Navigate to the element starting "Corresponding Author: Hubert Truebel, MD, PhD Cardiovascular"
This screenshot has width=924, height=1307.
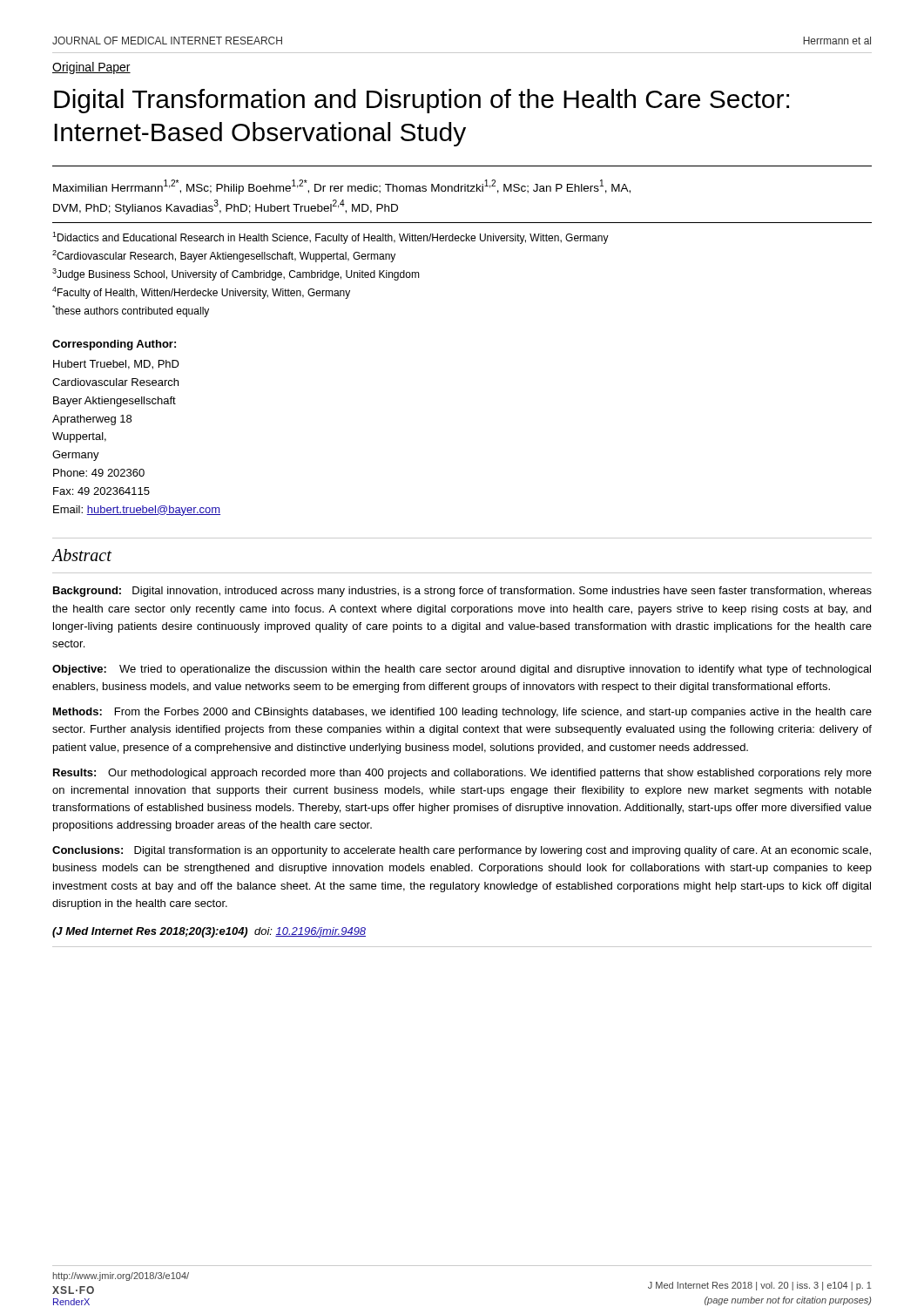coord(114,345)
